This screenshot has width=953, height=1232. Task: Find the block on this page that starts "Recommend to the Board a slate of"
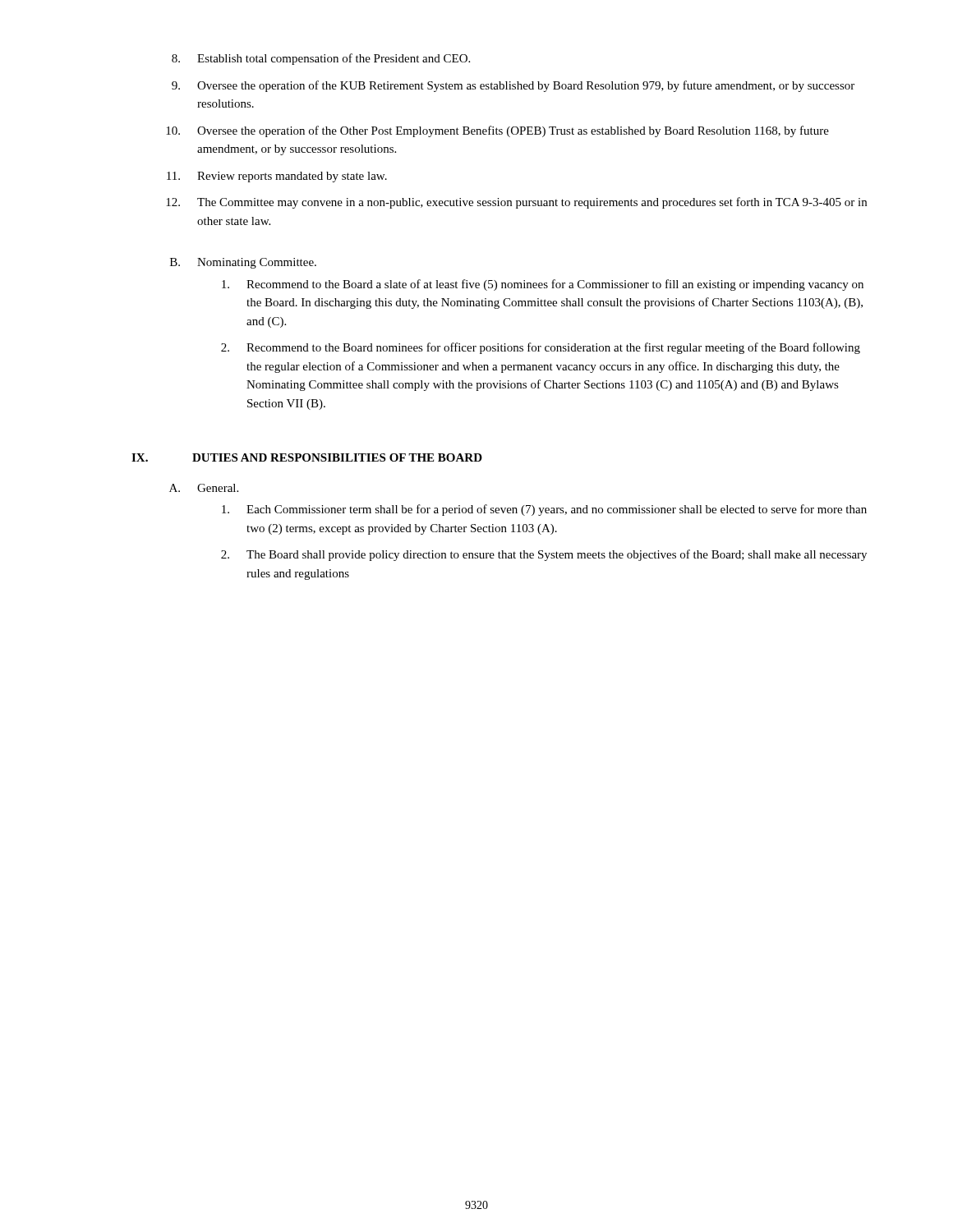pyautogui.click(x=526, y=302)
